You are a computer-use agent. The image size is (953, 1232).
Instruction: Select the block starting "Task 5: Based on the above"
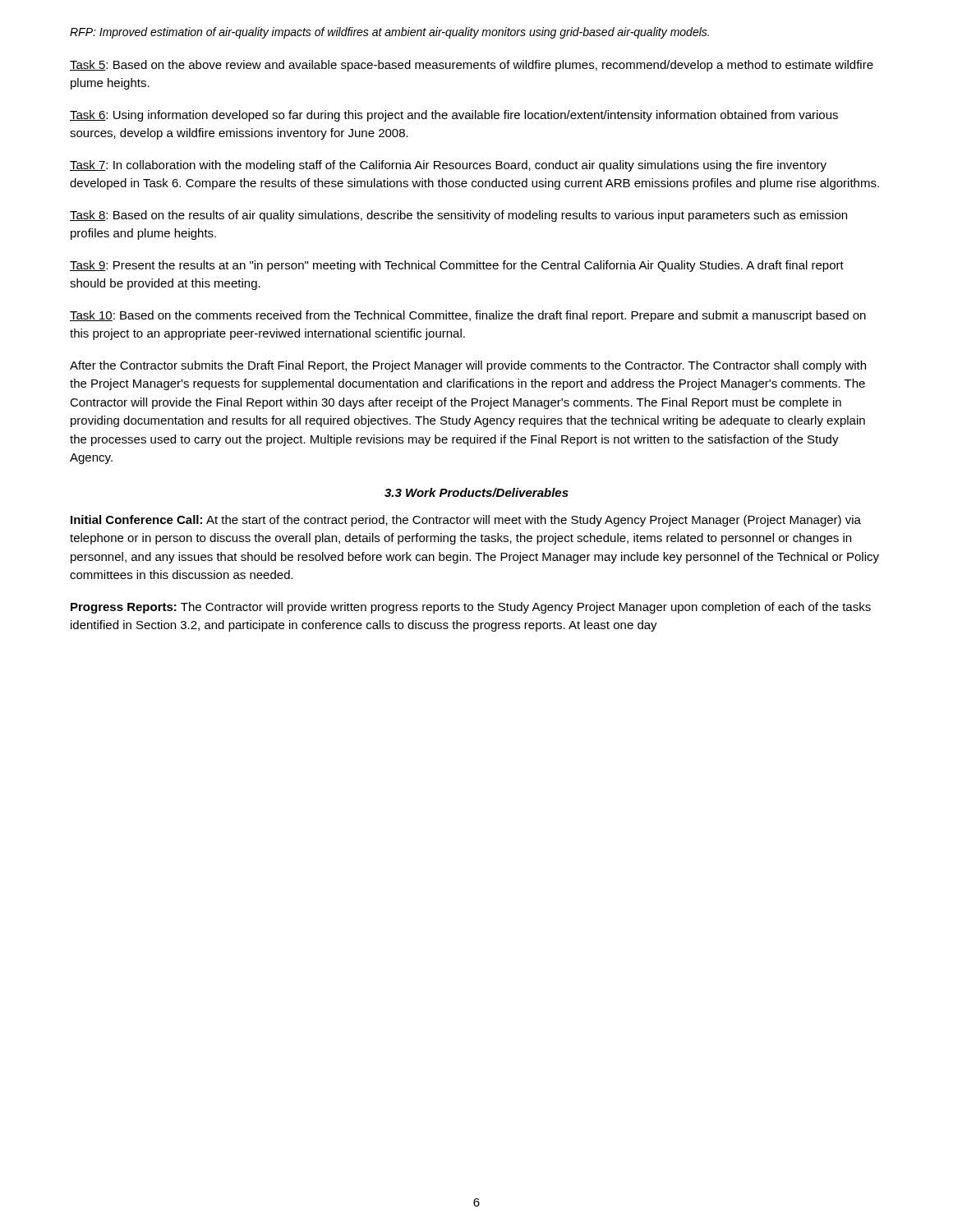[472, 73]
